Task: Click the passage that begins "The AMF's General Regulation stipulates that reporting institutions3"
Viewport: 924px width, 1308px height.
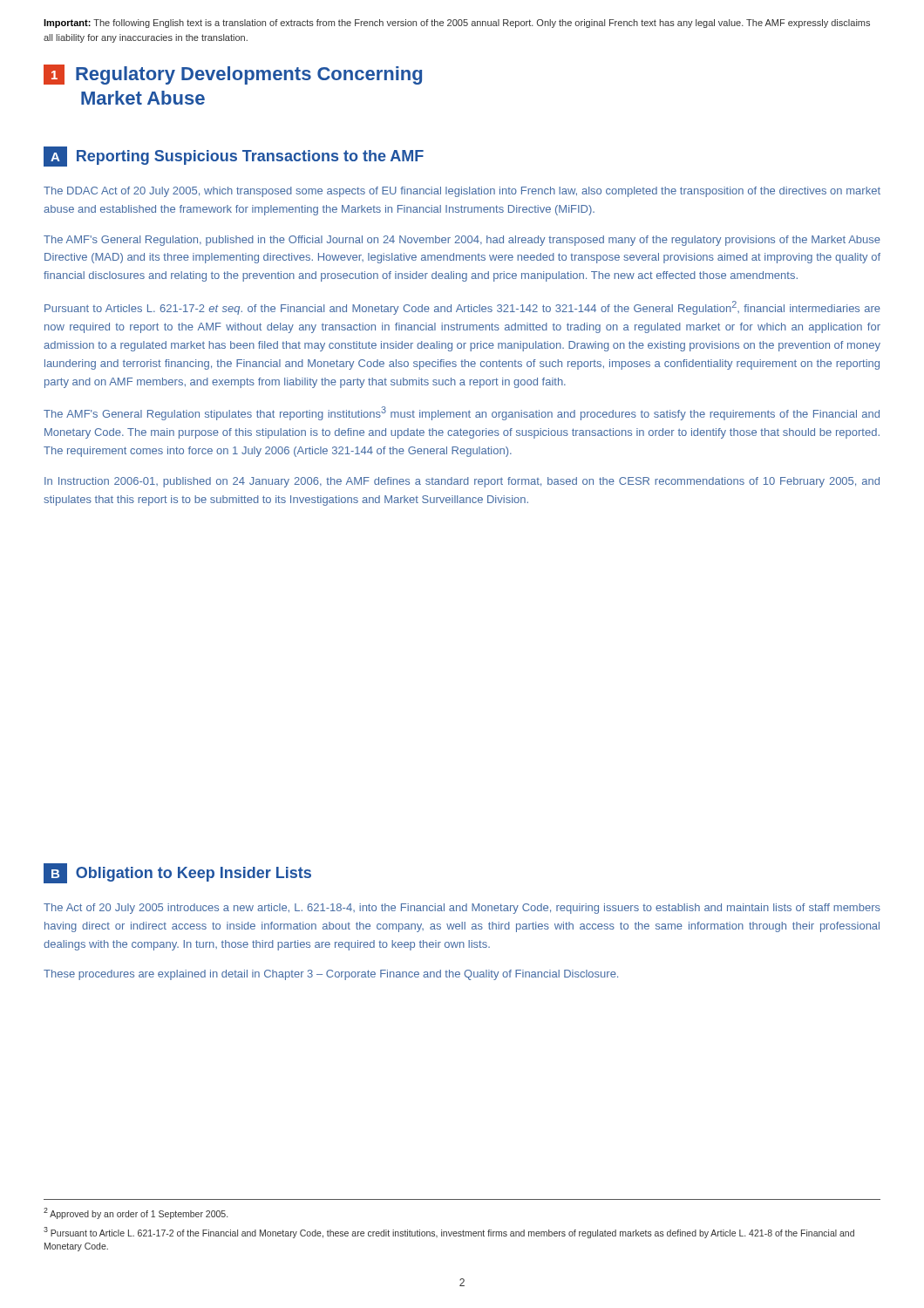Action: [462, 431]
